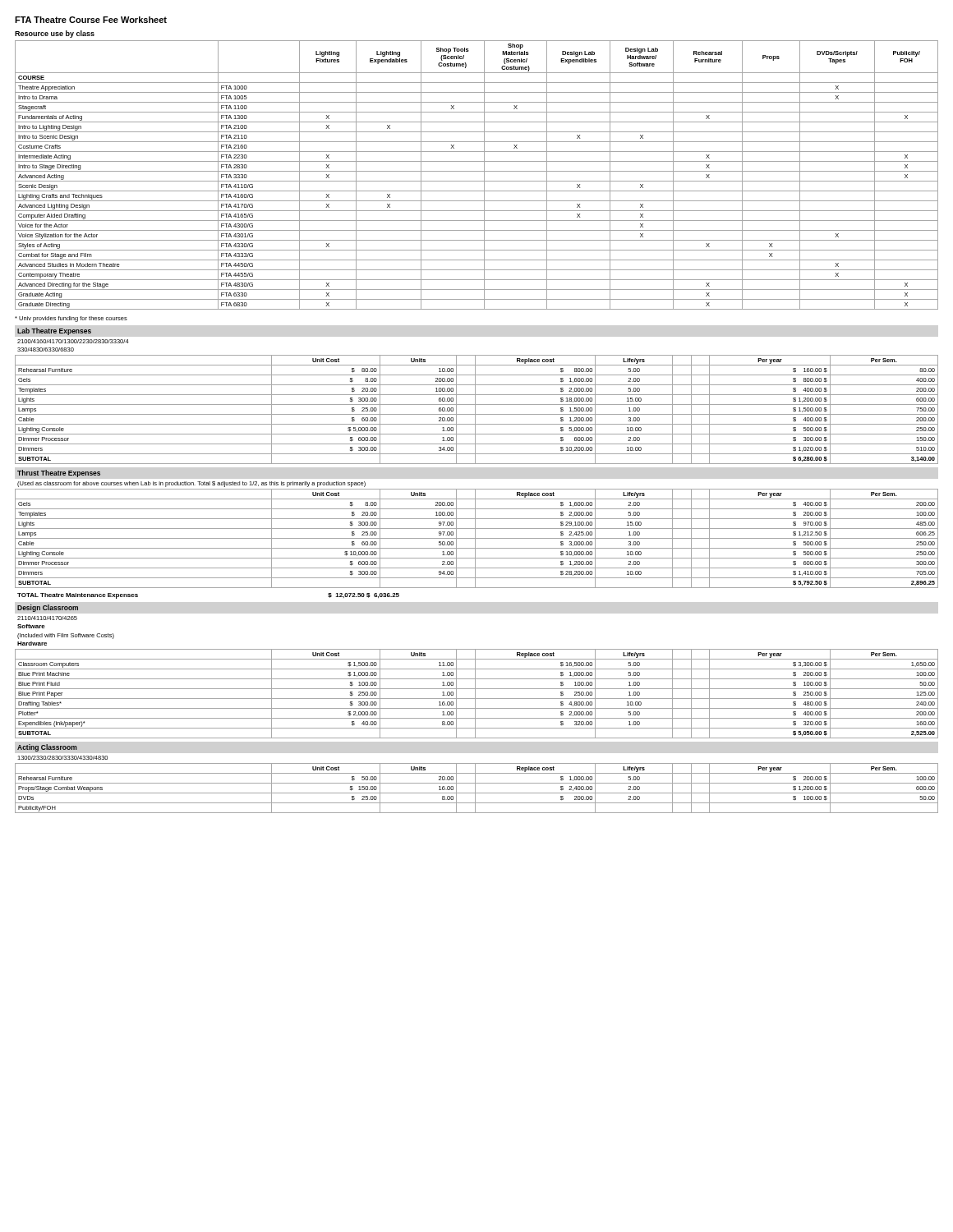Point to the block starting "(Used as classroom"
Image resolution: width=953 pixels, height=1232 pixels.
(192, 483)
